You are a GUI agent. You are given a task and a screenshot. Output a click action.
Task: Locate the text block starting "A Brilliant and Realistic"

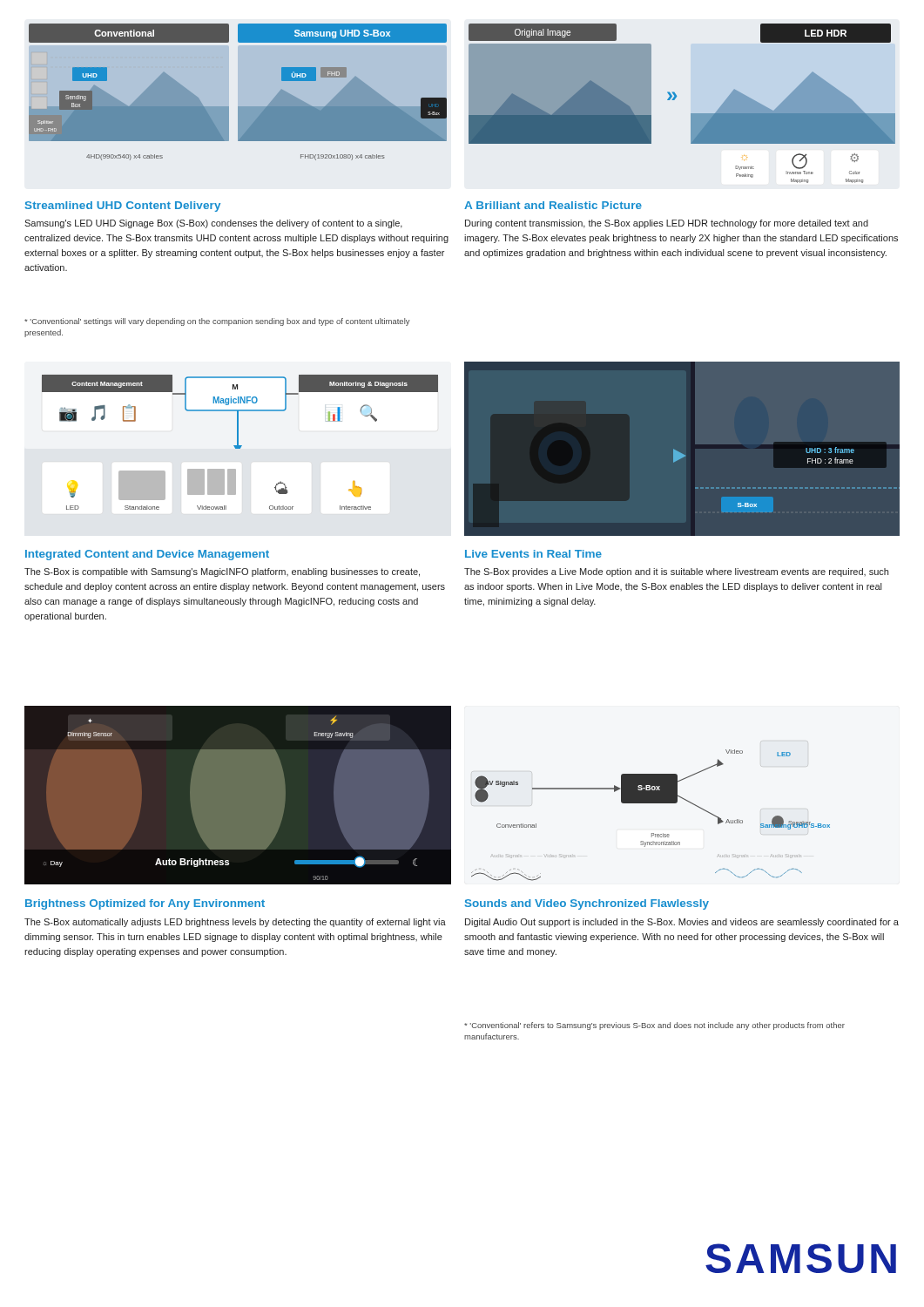553,205
